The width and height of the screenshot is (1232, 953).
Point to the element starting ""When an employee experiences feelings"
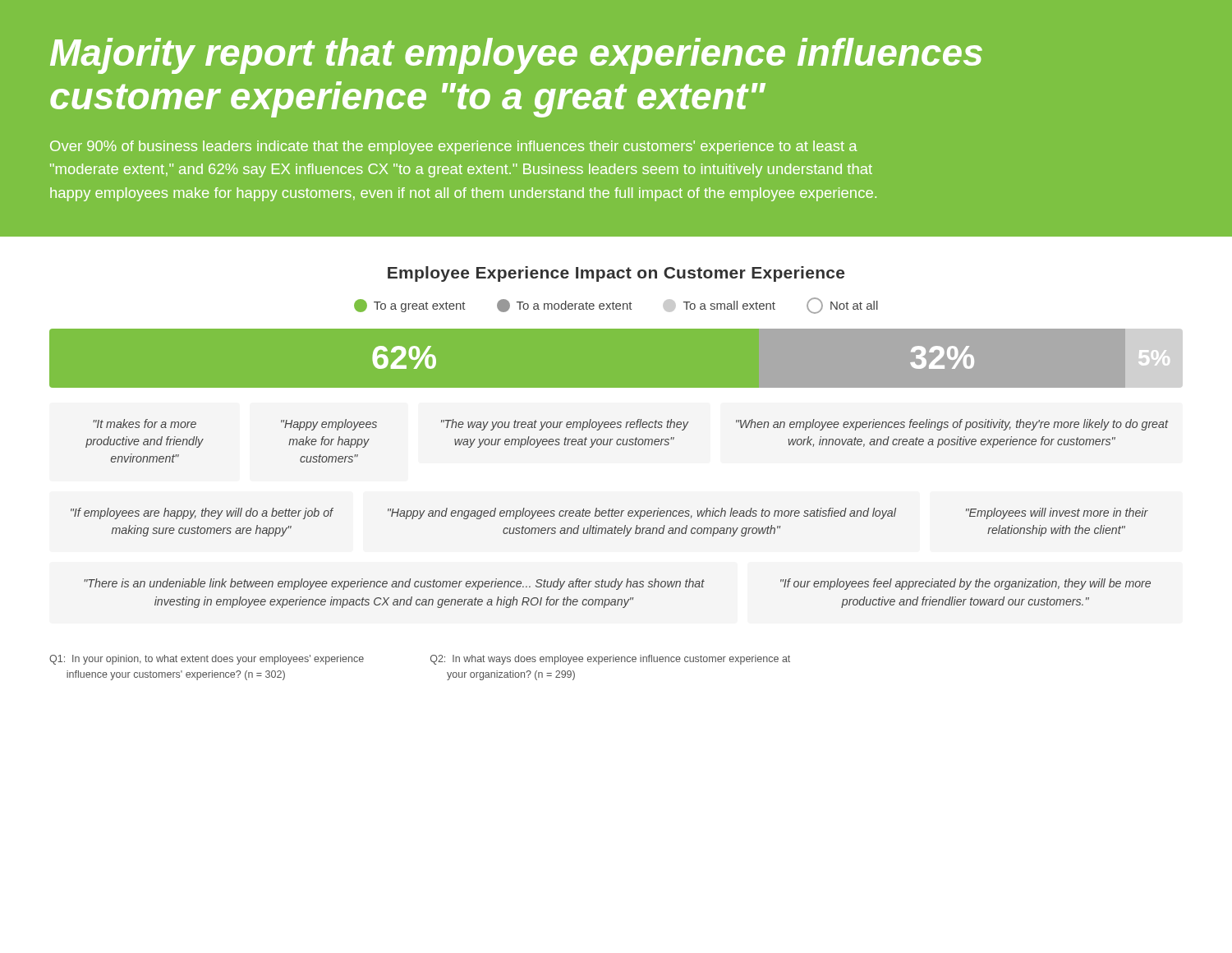point(951,433)
